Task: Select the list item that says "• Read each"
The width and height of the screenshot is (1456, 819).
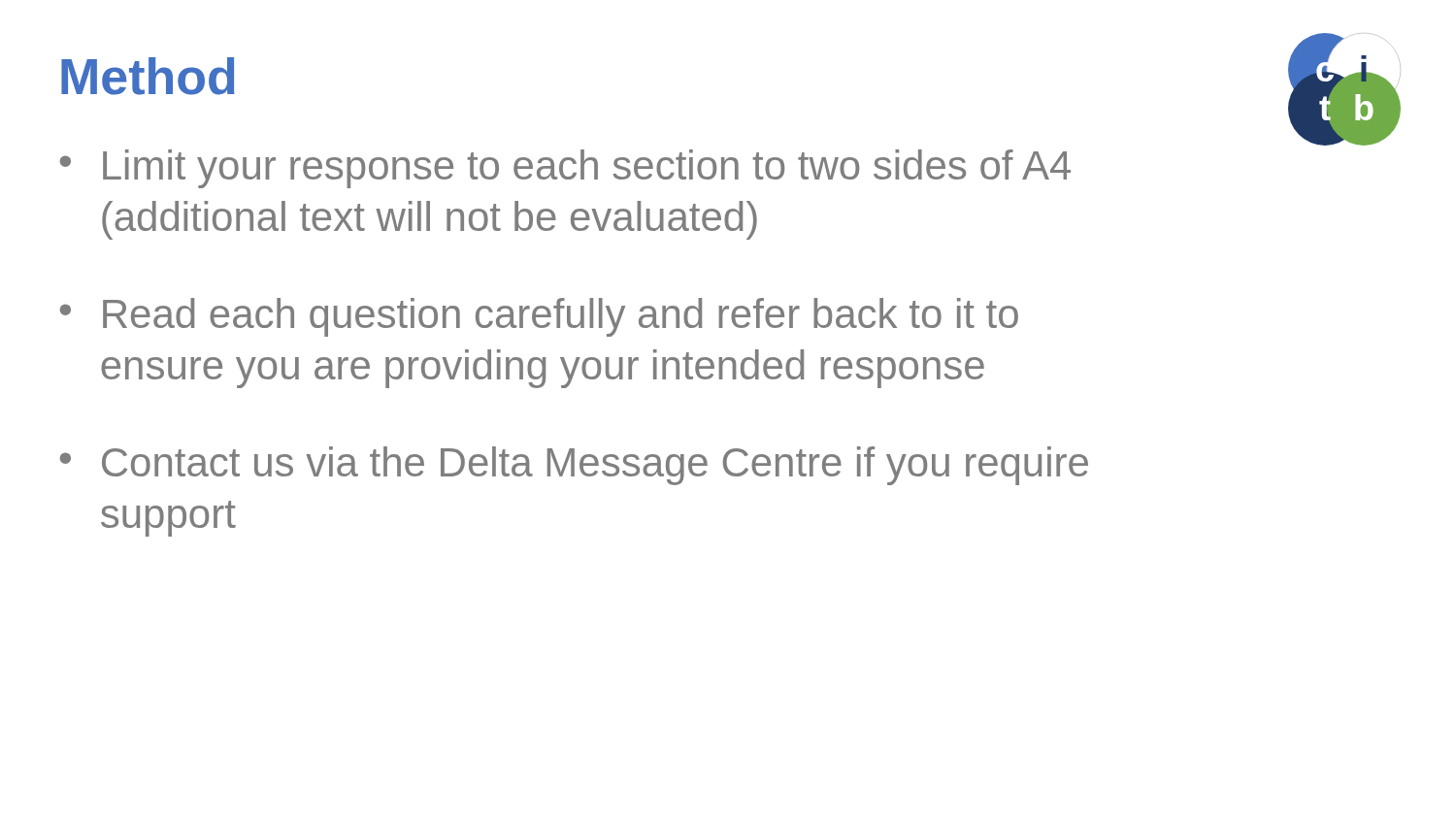Action: pyautogui.click(x=539, y=340)
